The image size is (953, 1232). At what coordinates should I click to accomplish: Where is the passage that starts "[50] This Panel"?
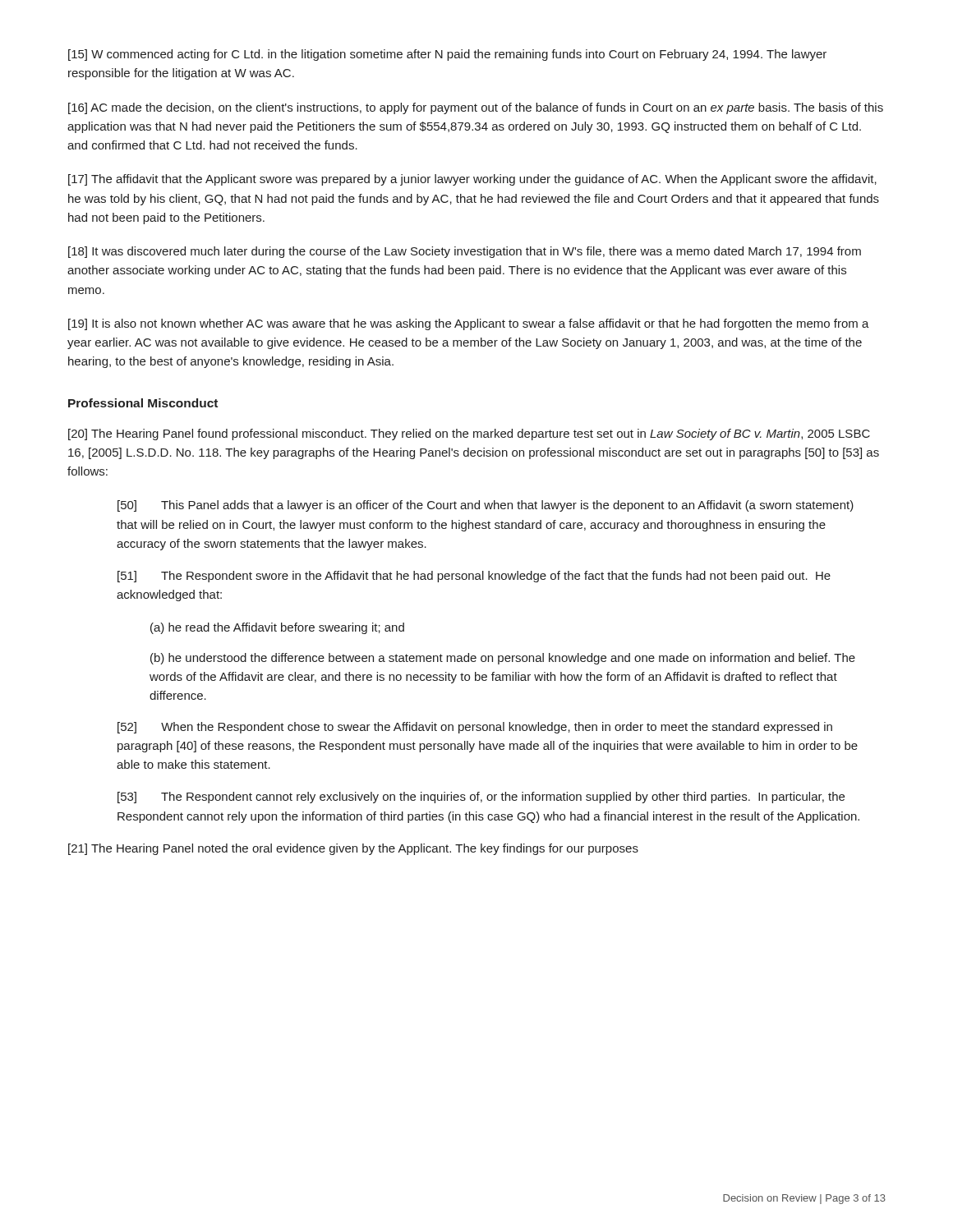pyautogui.click(x=485, y=524)
